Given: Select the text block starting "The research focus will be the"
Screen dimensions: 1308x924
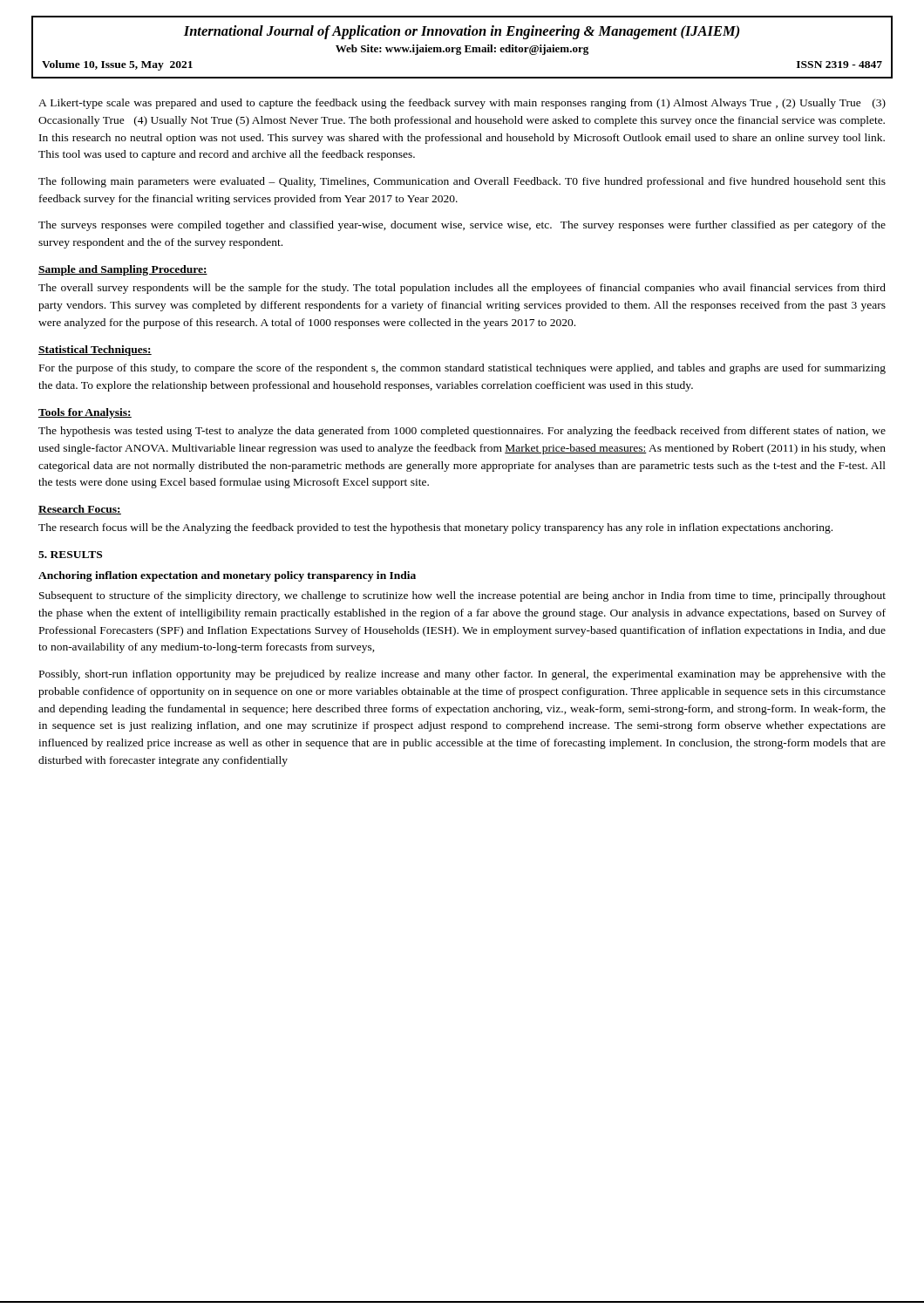Looking at the screenshot, I should 436,528.
